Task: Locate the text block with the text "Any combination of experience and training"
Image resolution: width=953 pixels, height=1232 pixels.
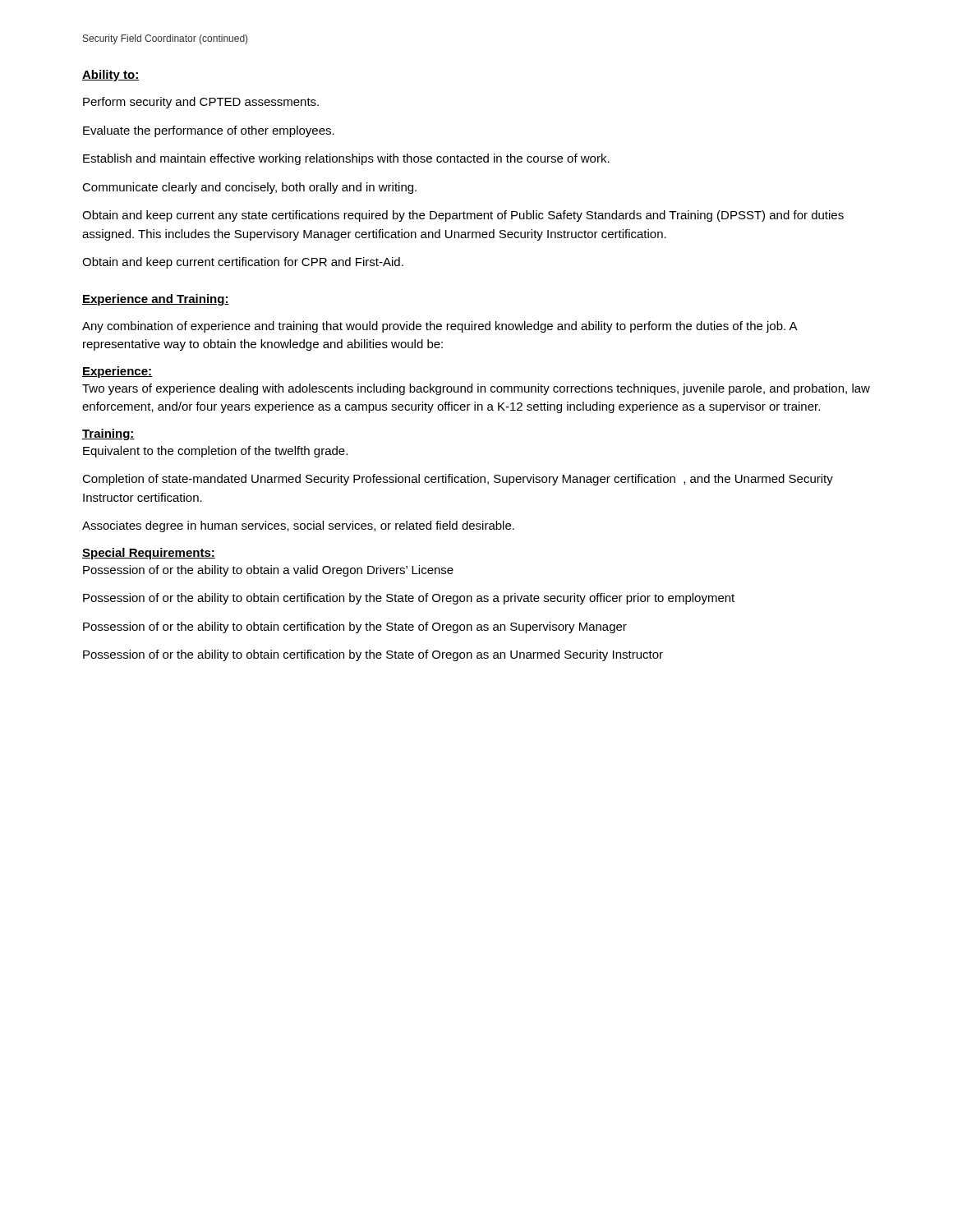Action: coord(439,334)
